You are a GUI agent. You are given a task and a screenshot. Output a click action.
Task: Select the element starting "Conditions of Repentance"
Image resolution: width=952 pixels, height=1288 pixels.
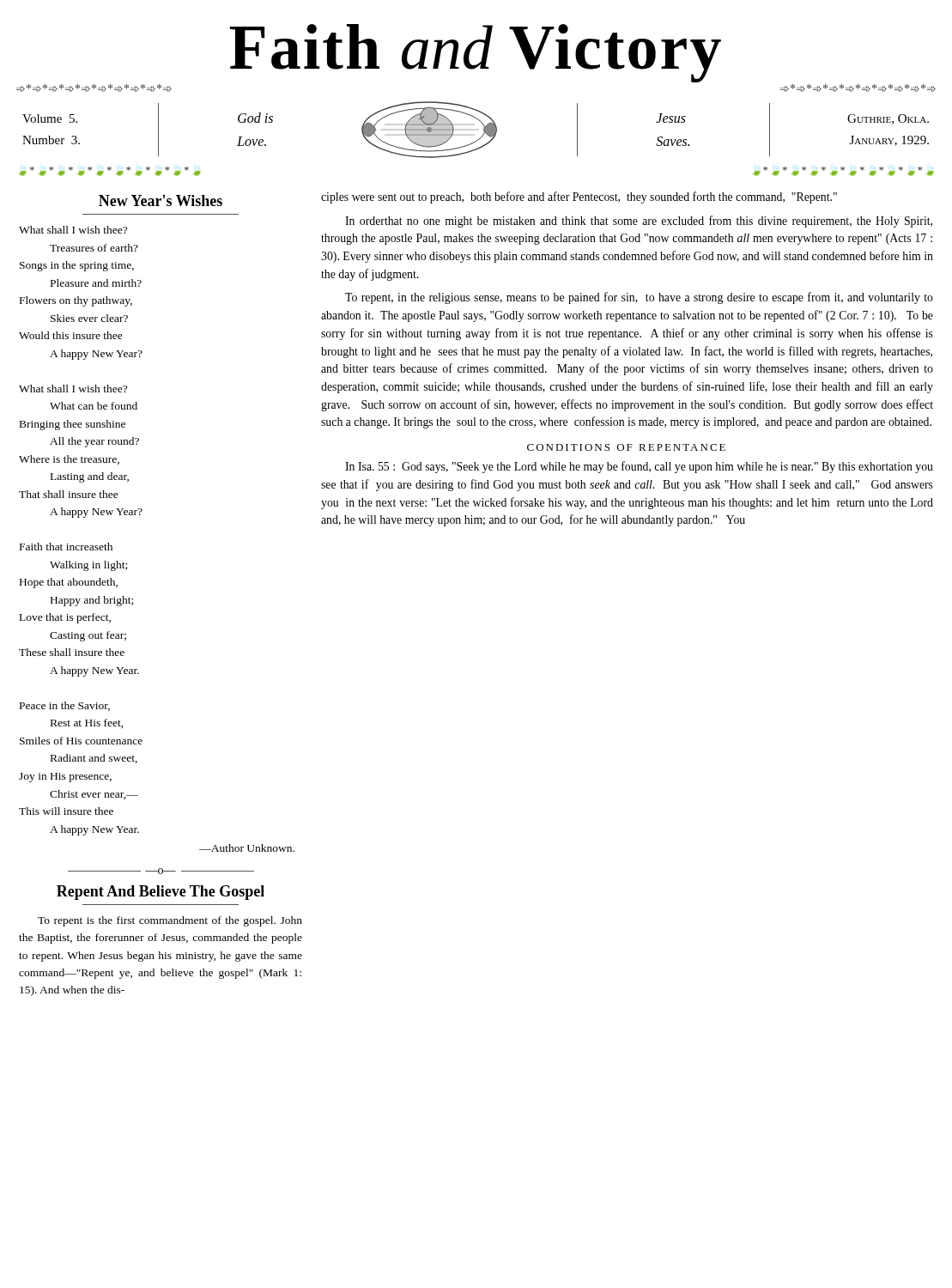627,447
